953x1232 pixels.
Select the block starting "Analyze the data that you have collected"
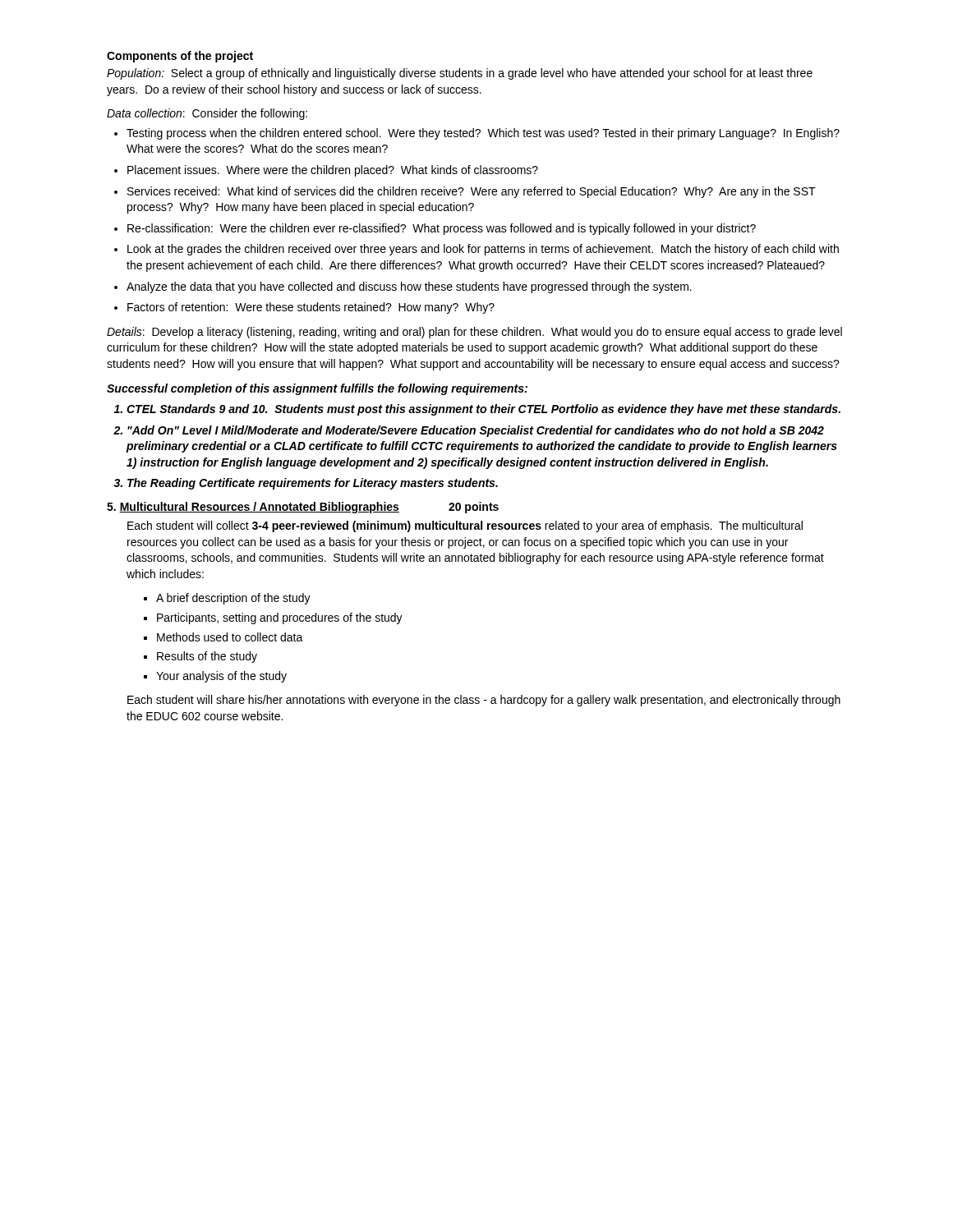[409, 286]
